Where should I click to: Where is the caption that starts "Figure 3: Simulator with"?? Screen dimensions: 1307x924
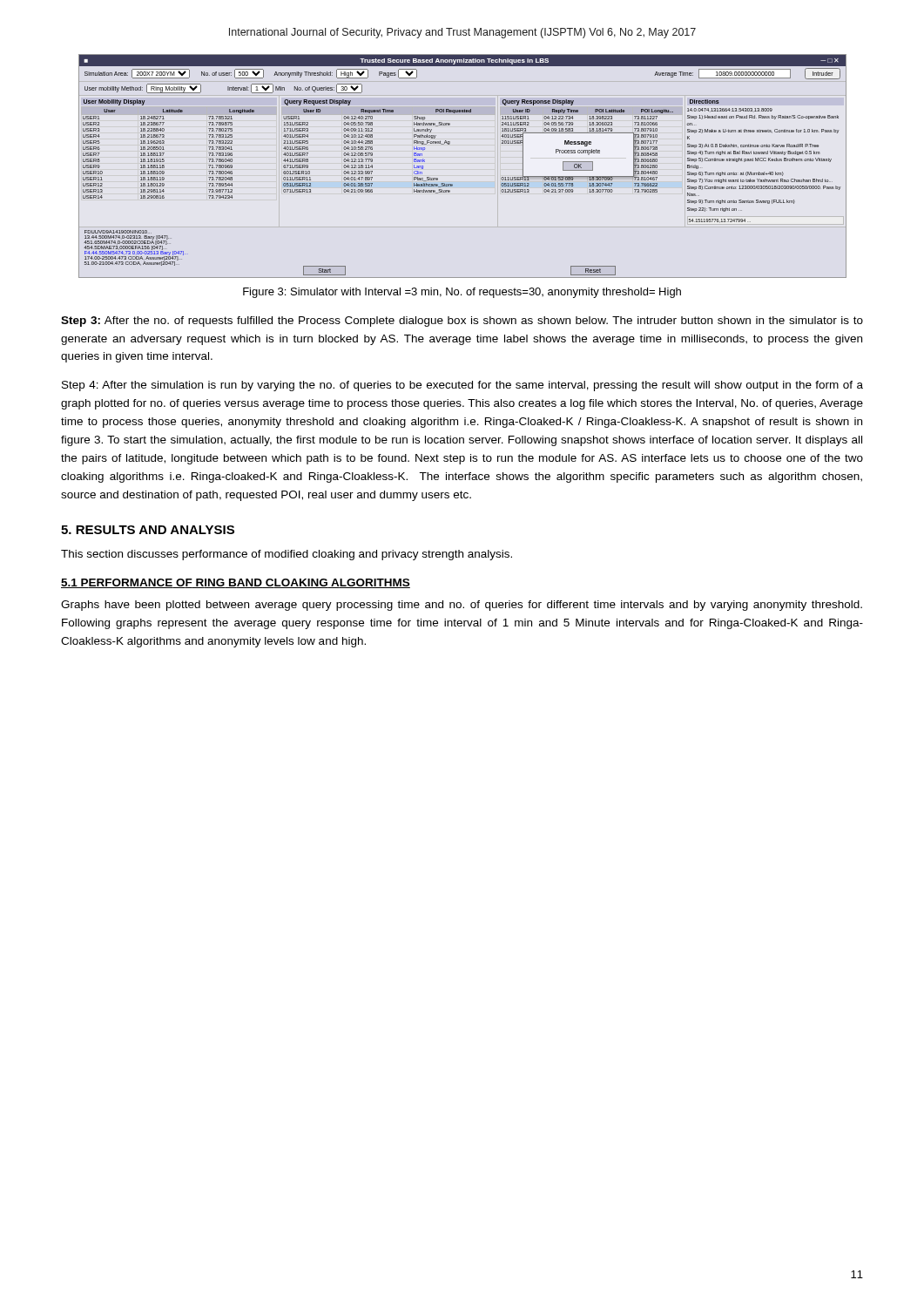point(462,291)
